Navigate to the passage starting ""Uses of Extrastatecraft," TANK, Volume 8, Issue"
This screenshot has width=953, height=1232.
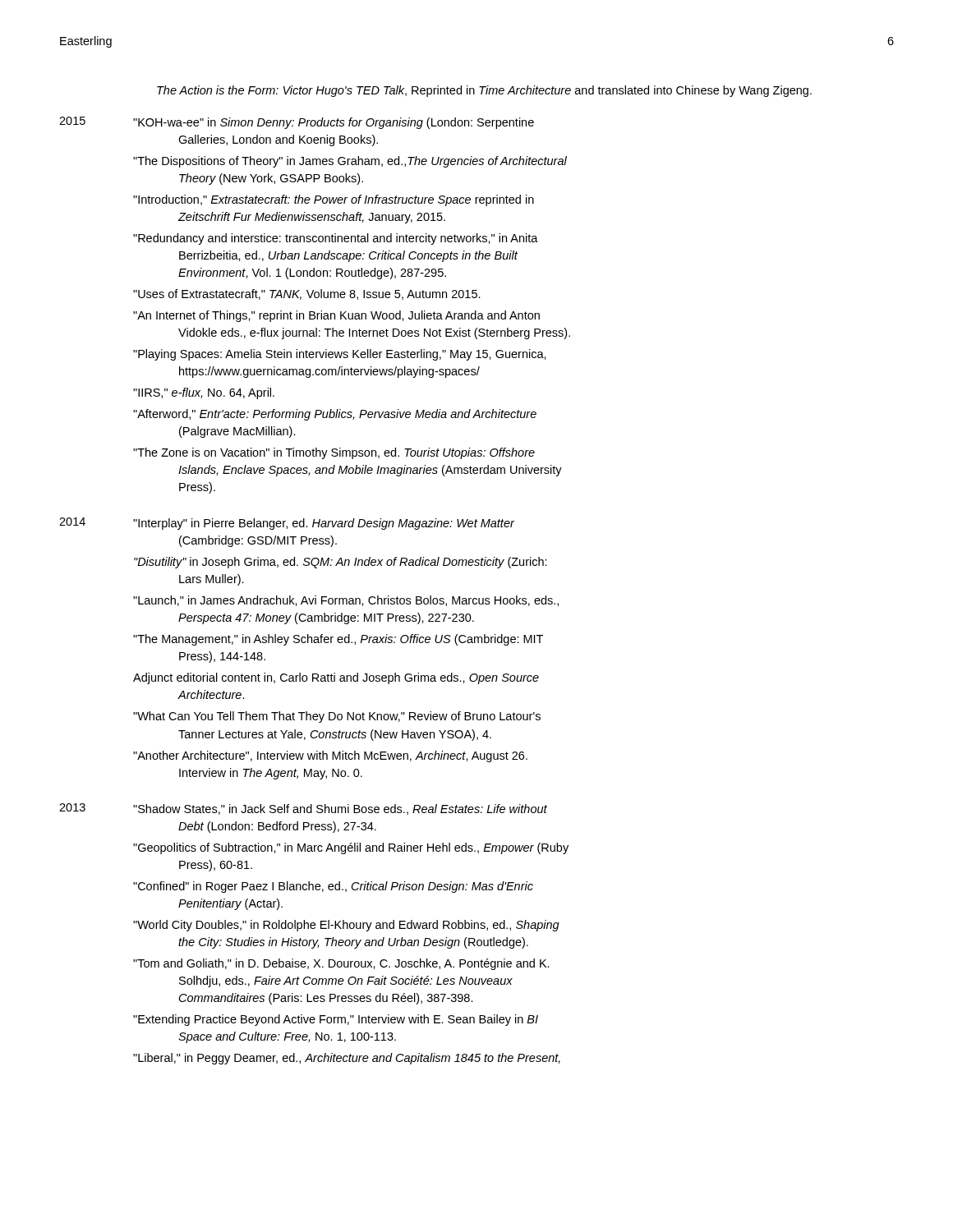point(307,294)
